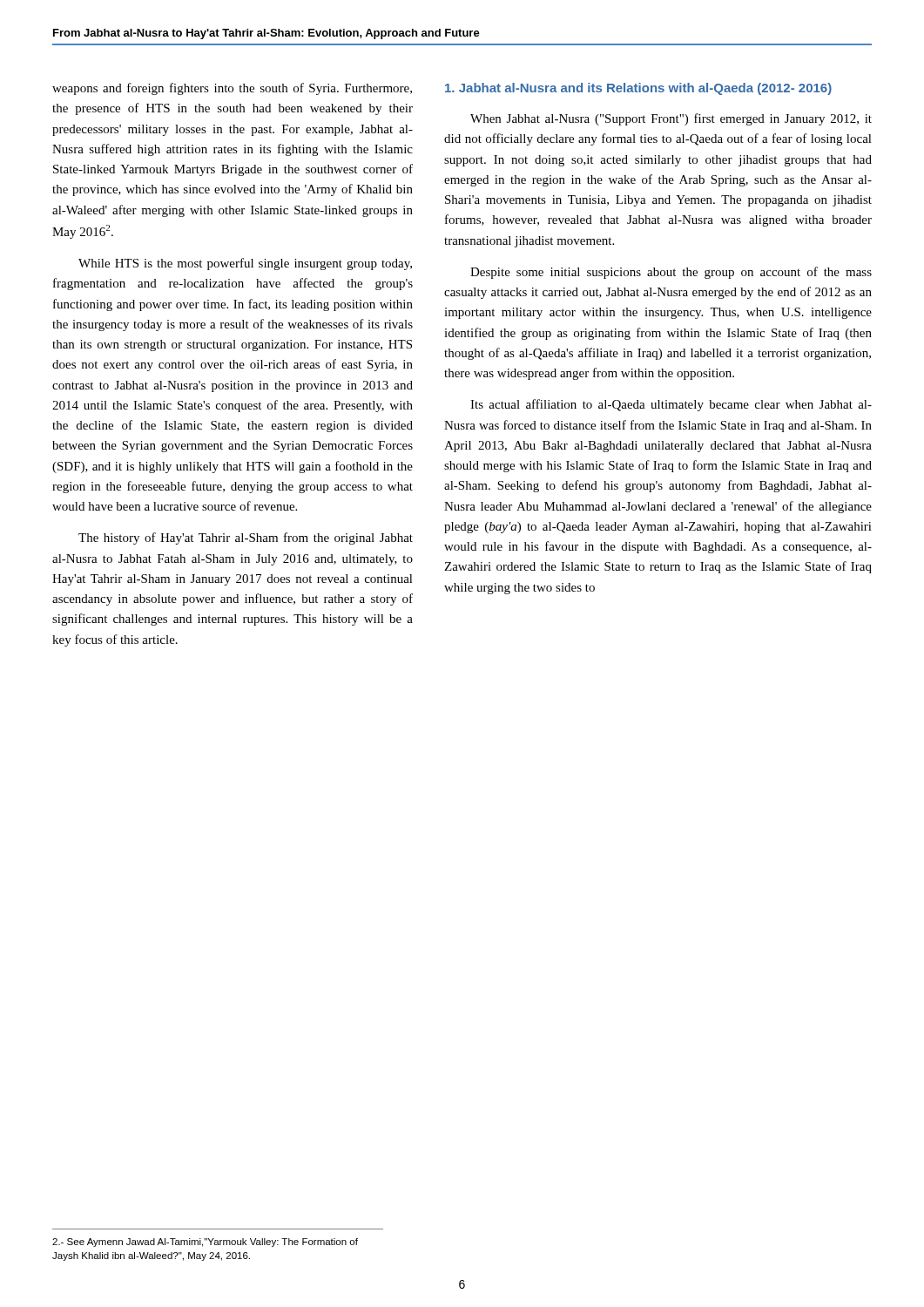Point to the text block starting "While HTS is the most powerful single insurgent"

pos(233,385)
